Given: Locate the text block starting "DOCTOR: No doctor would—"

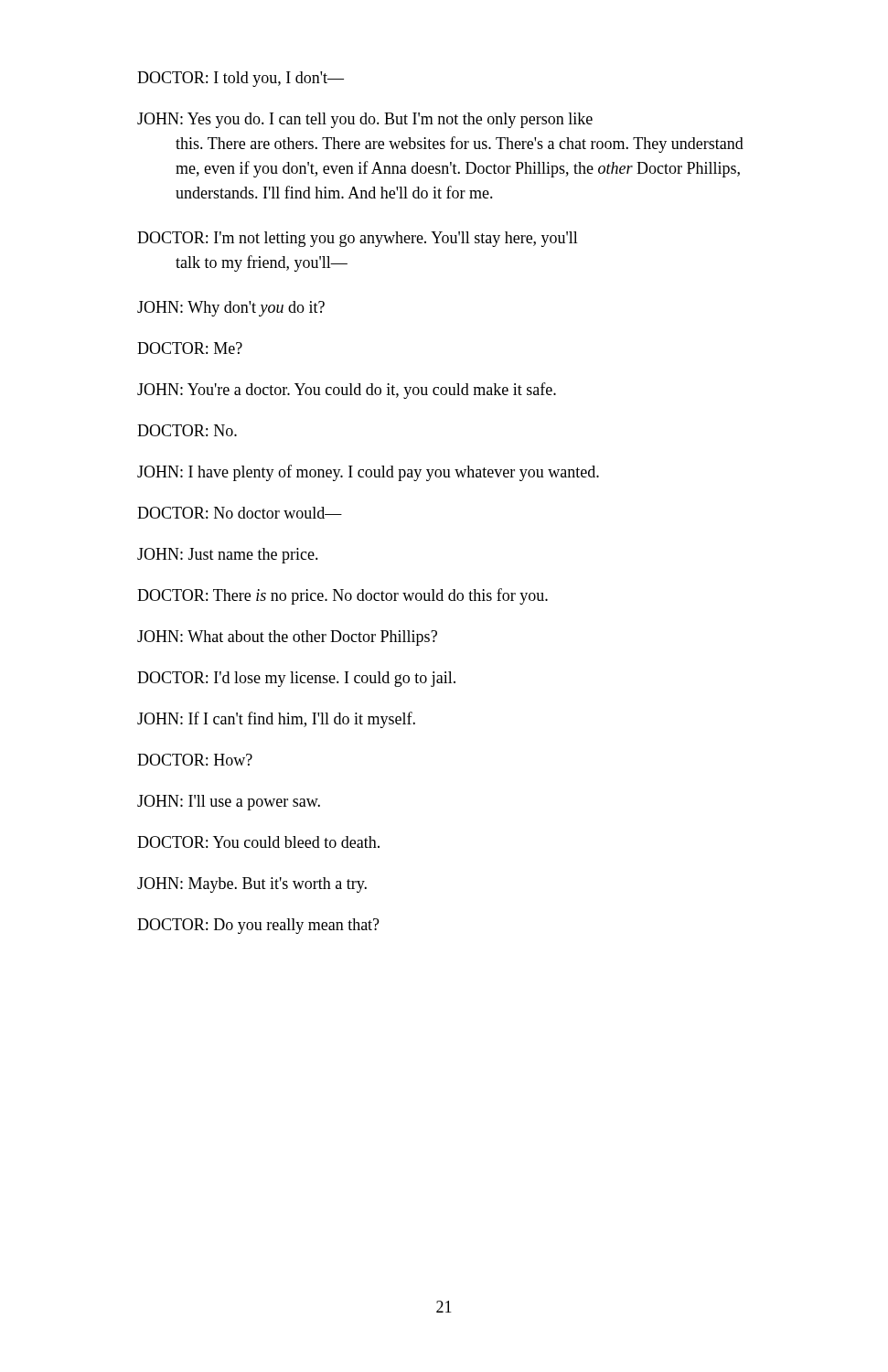Looking at the screenshot, I should coord(239,513).
